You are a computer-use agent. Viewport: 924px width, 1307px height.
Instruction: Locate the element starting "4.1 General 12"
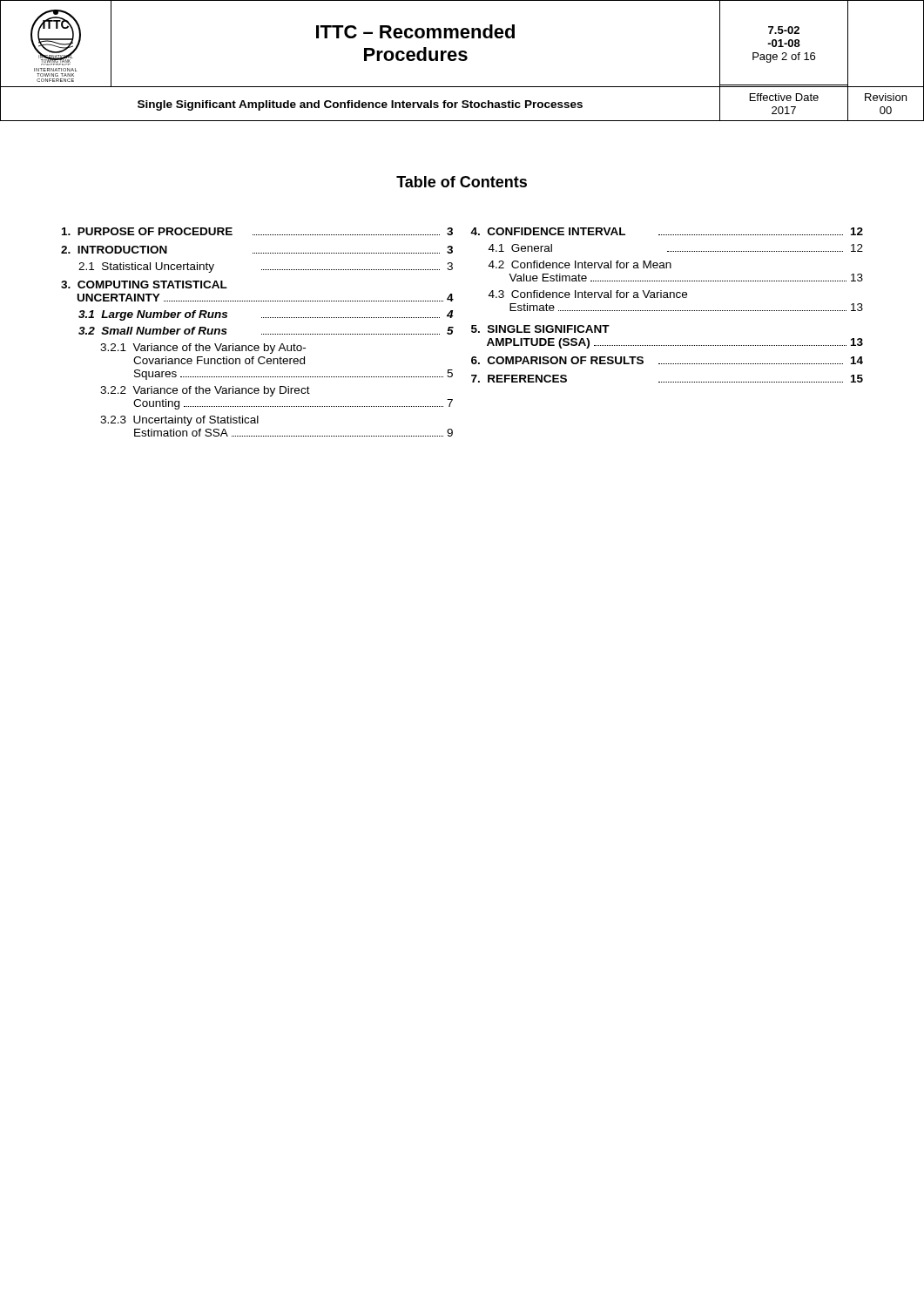tap(676, 248)
